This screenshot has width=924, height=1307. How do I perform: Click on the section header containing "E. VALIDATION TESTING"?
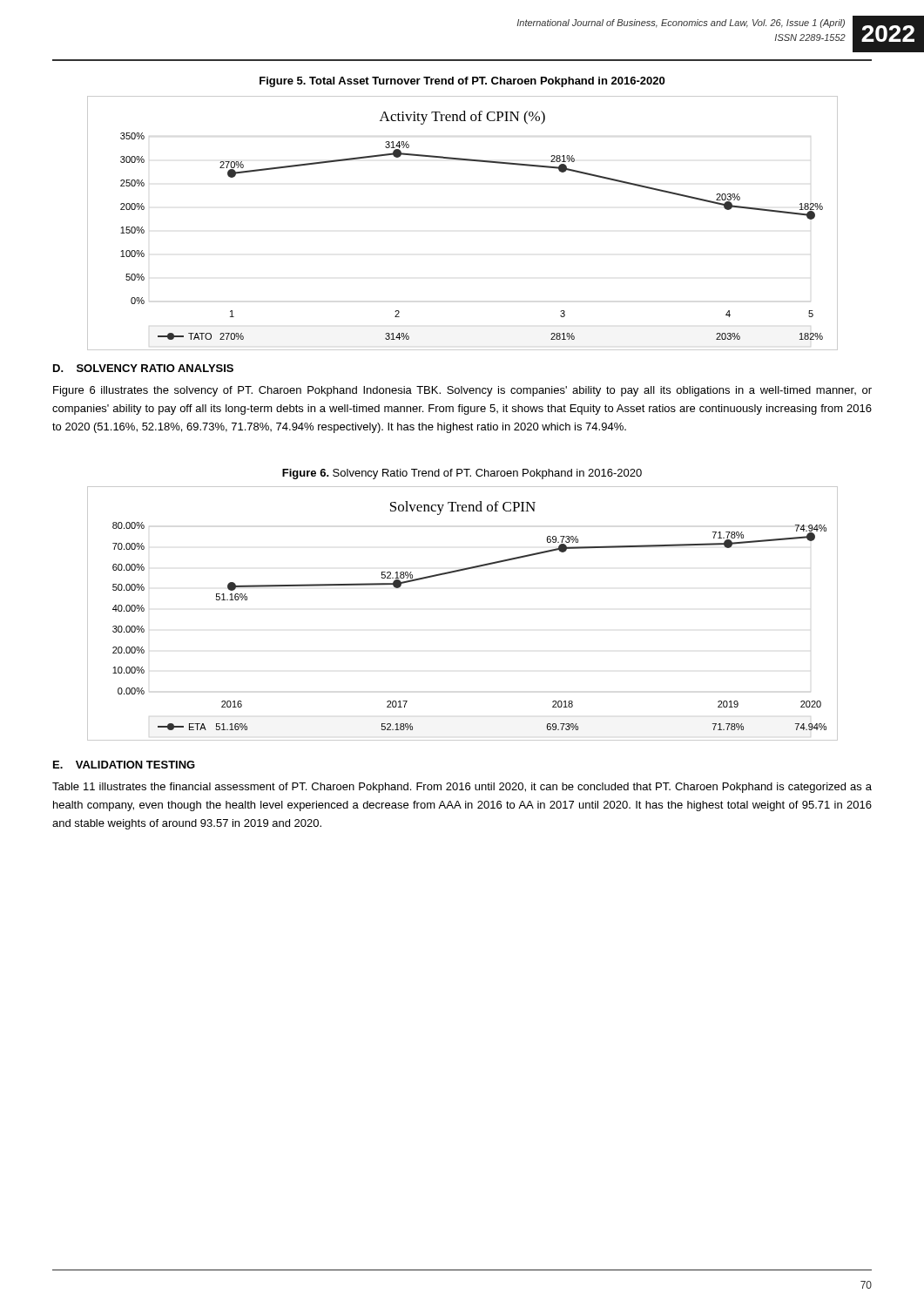124,765
